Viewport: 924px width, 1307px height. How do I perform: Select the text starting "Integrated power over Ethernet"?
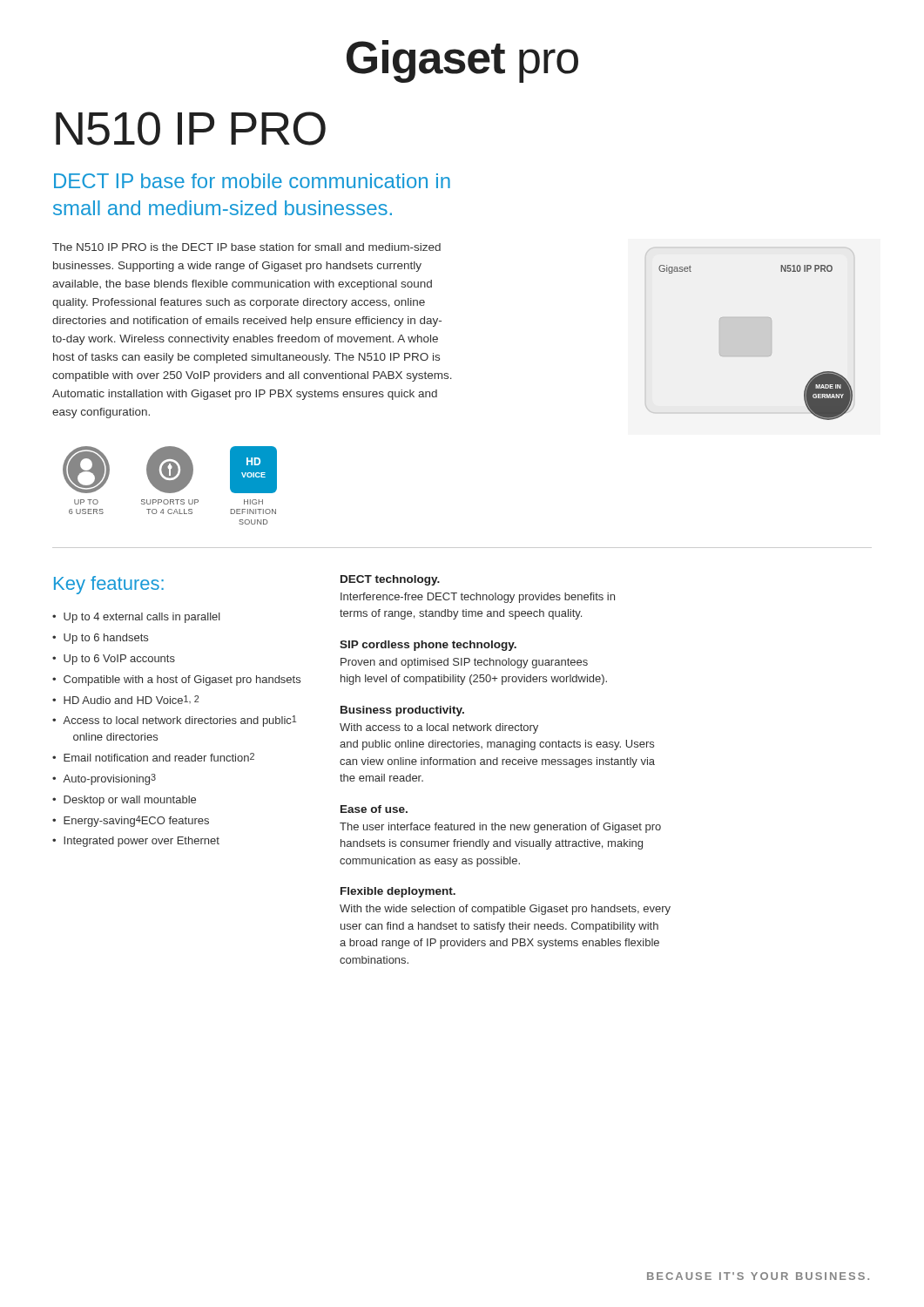coord(141,841)
